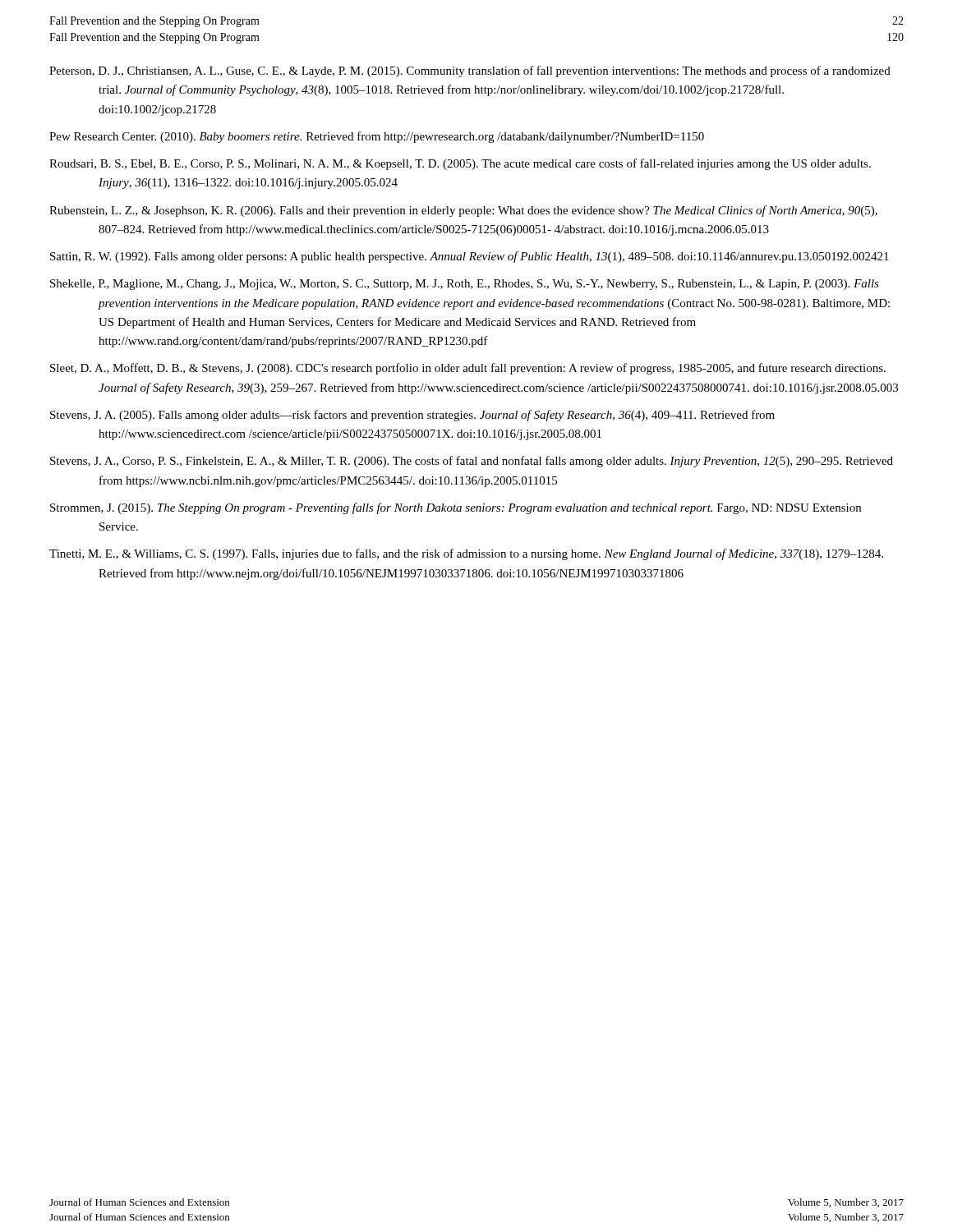Viewport: 953px width, 1232px height.
Task: Select the text starting "Roudsari, B. S., Ebel, B."
Action: 460,173
